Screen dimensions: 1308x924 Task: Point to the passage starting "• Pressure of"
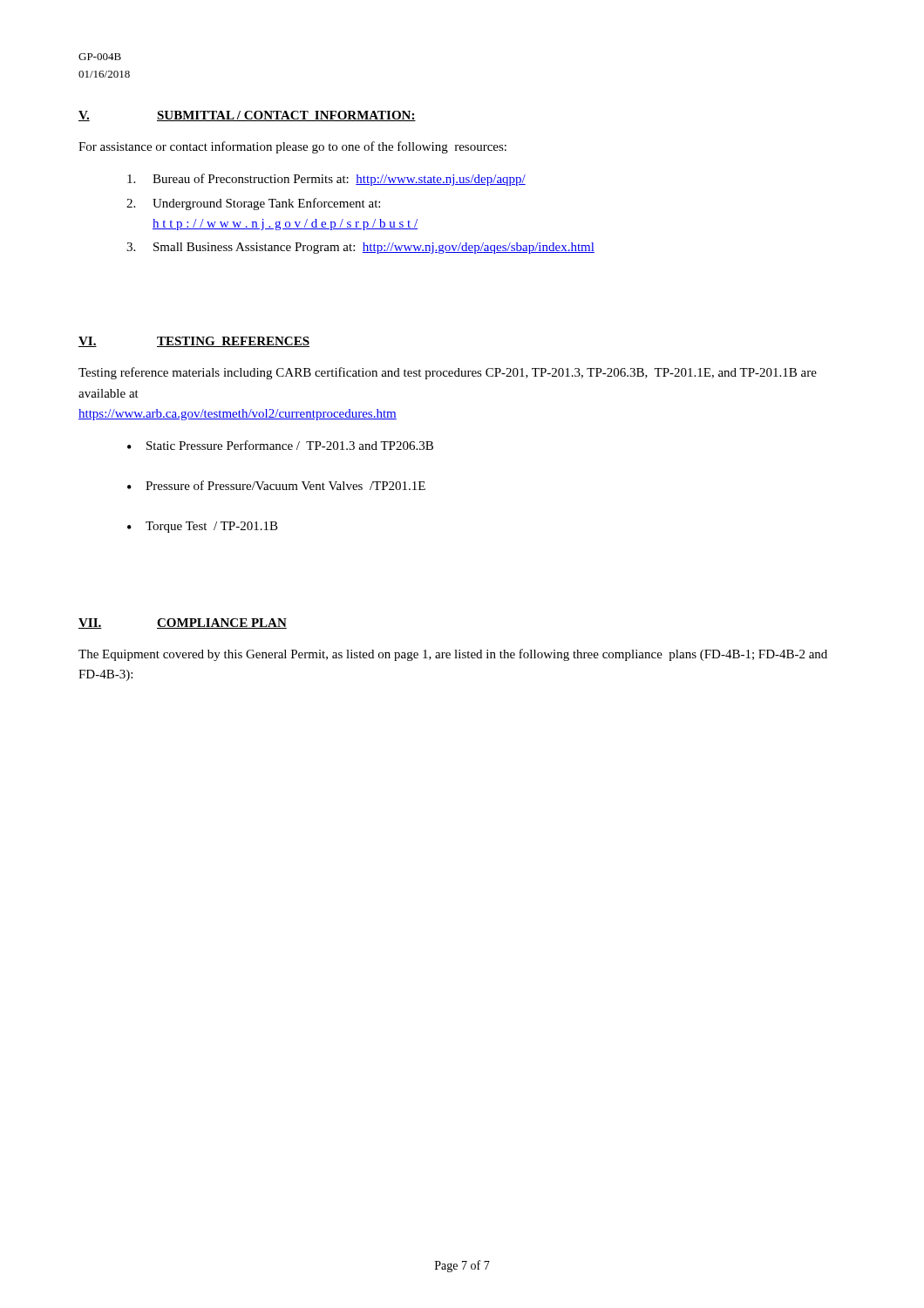tap(276, 488)
